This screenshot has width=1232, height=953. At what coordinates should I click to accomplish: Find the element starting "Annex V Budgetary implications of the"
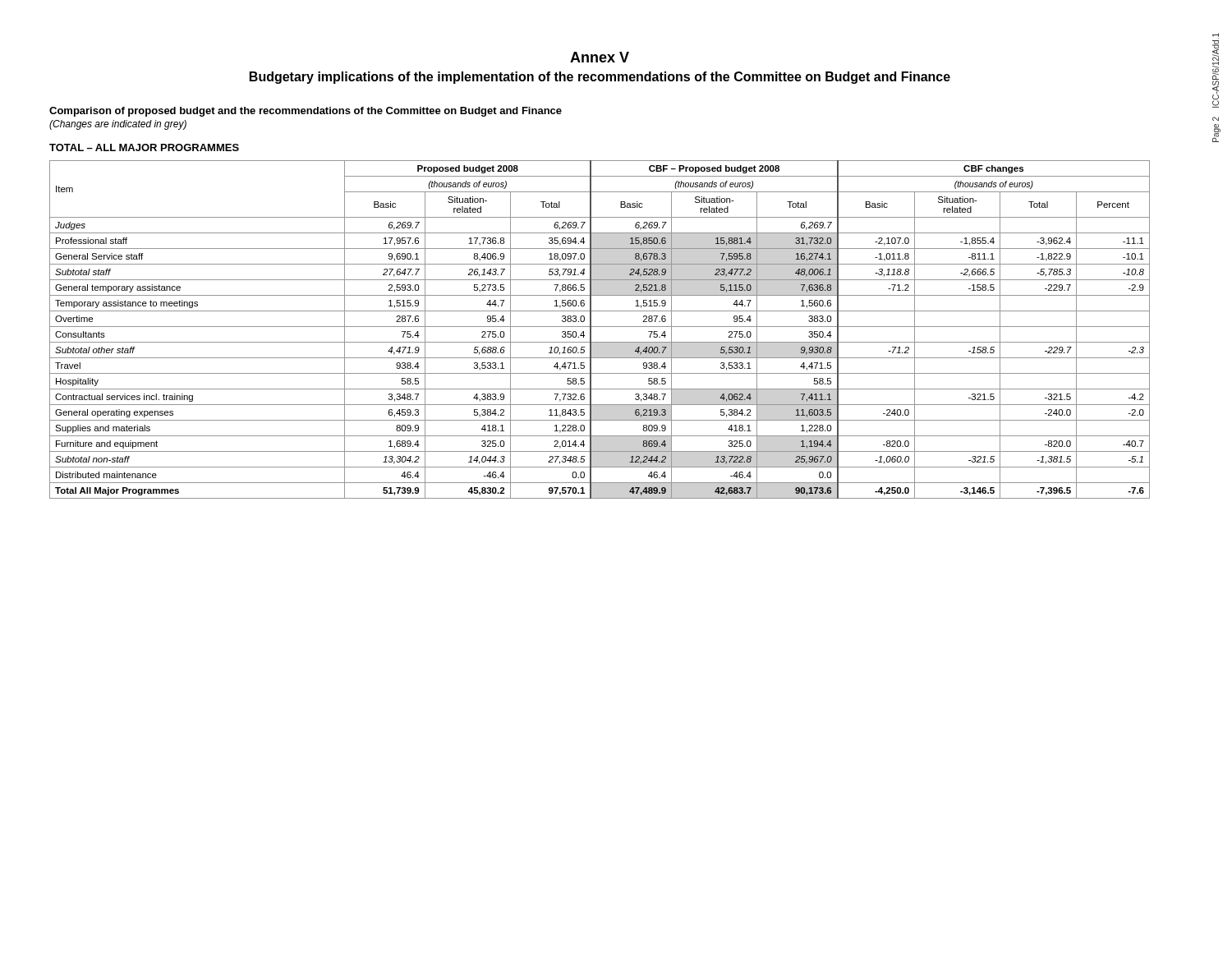point(600,67)
